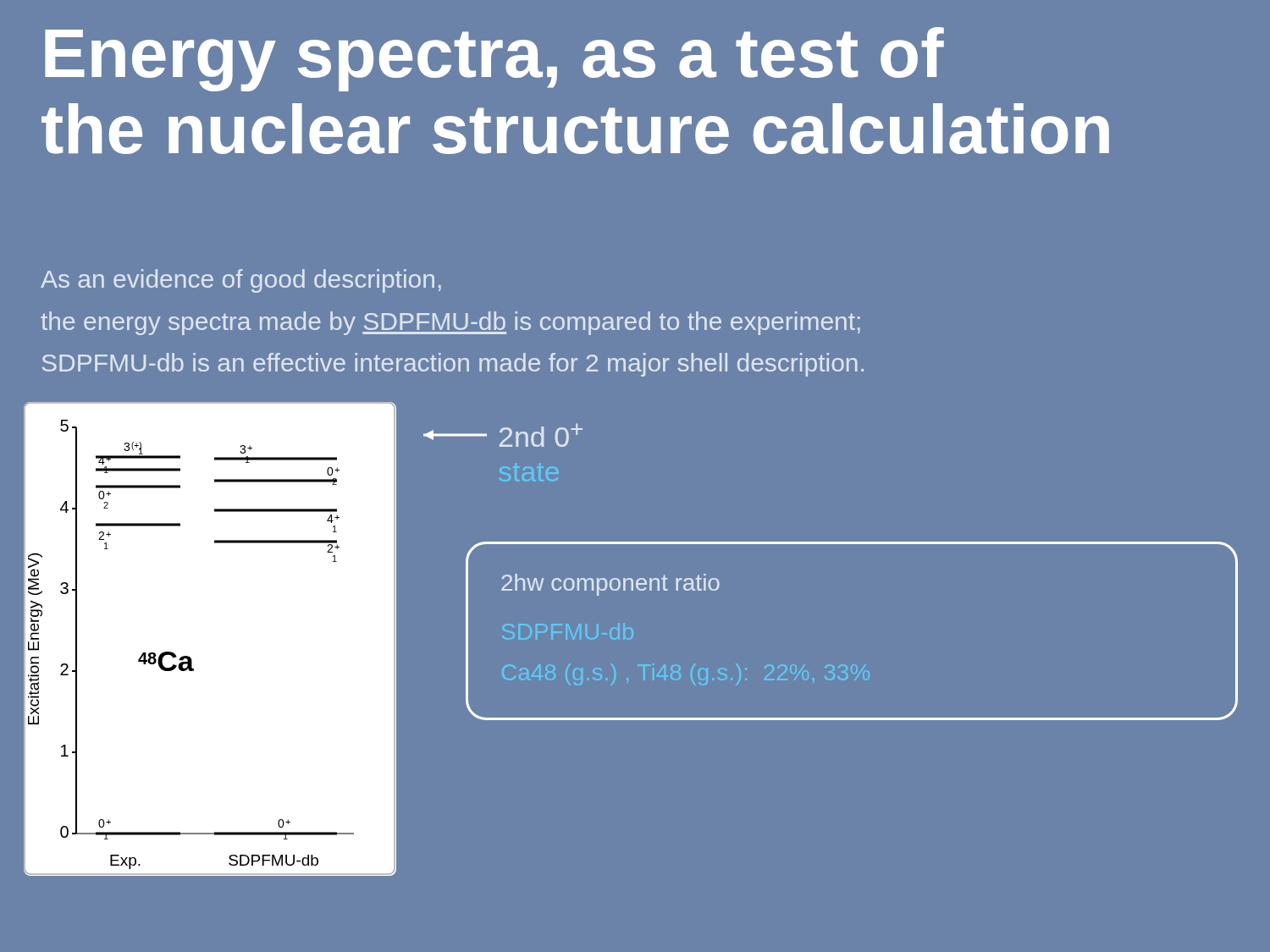Find the text block containing "As an evidence"
The image size is (1270, 952).
click(x=453, y=321)
